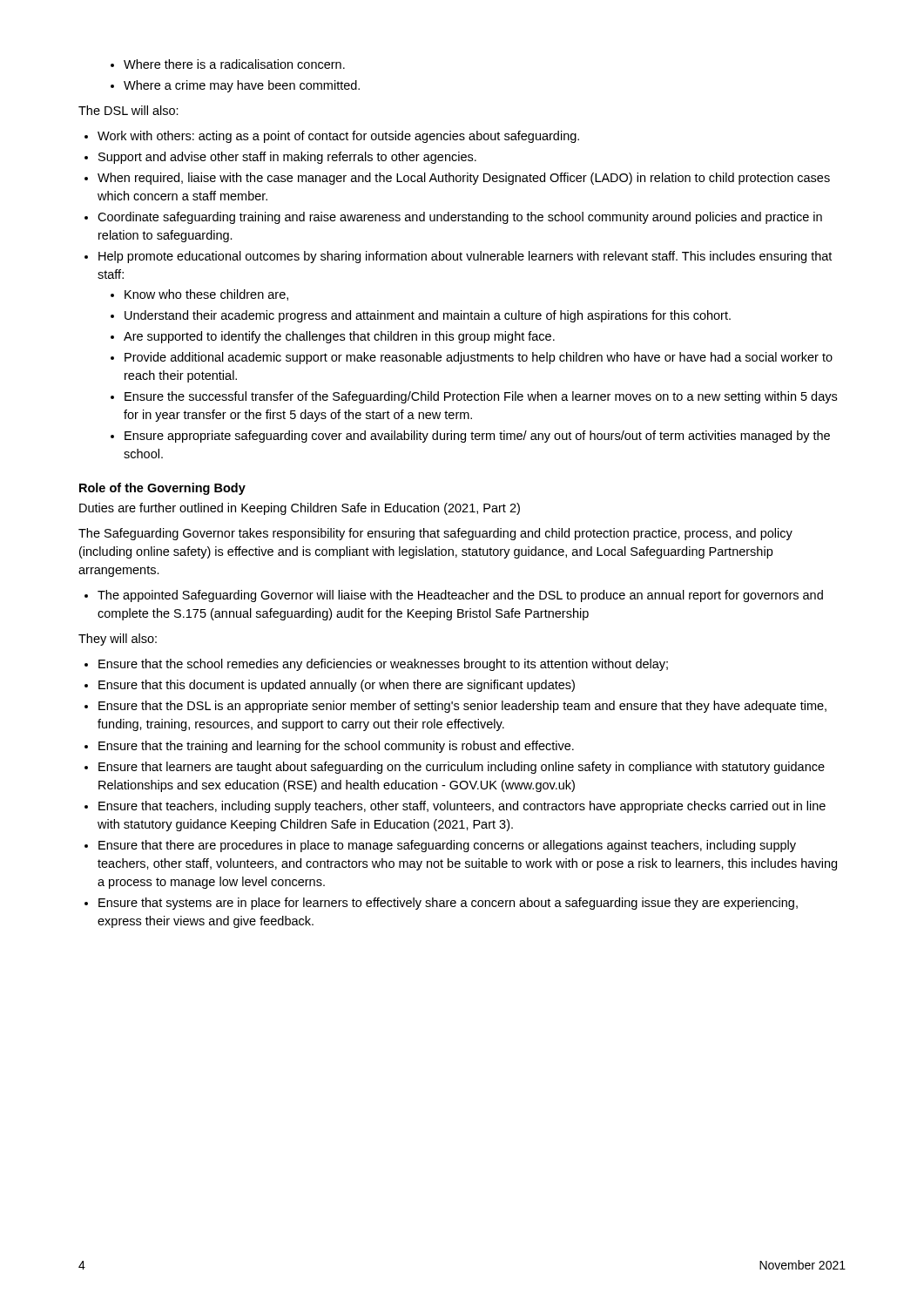Click on the passage starting "Are supported to"
Viewport: 924px width, 1307px height.
[x=485, y=337]
